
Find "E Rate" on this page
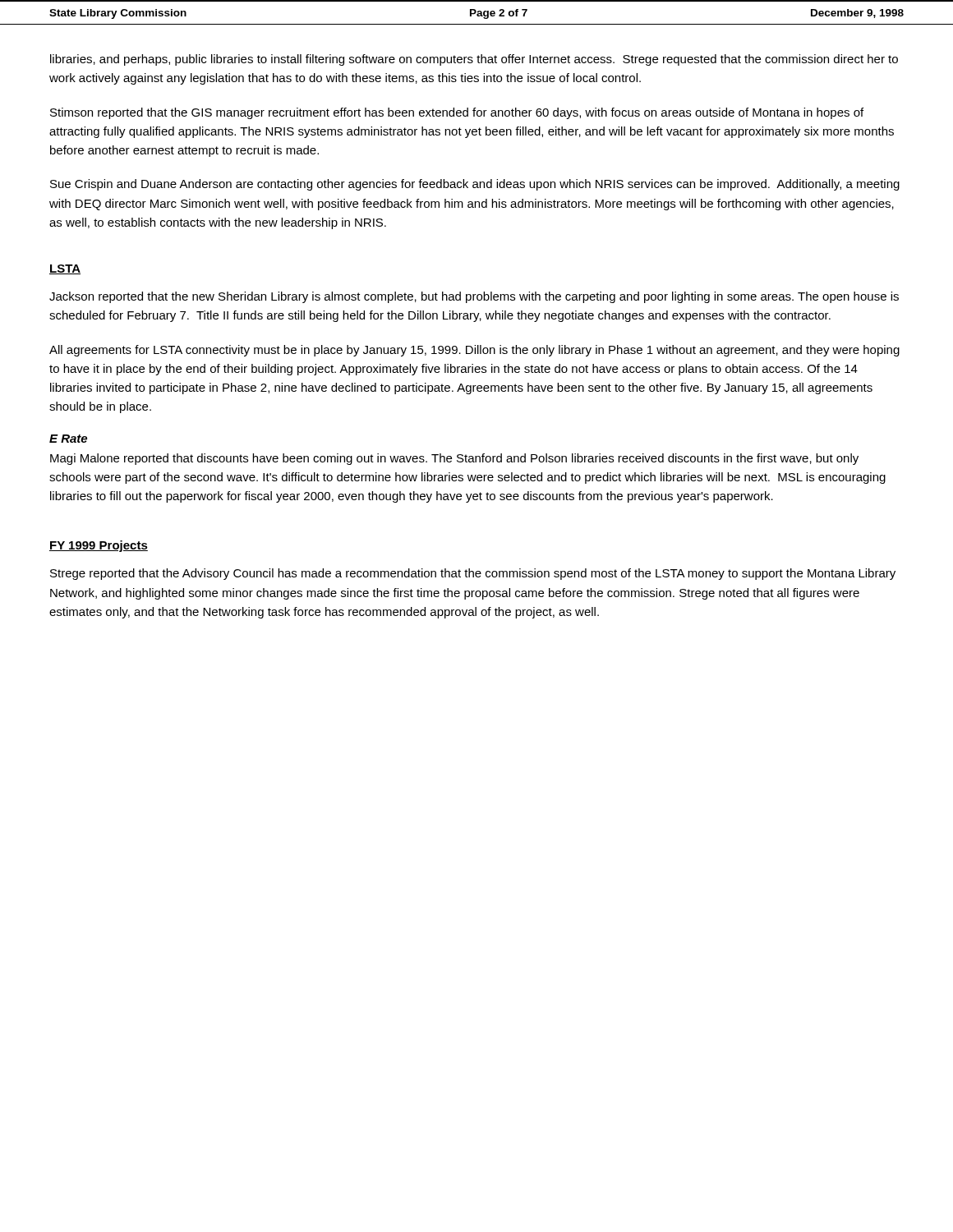click(68, 438)
